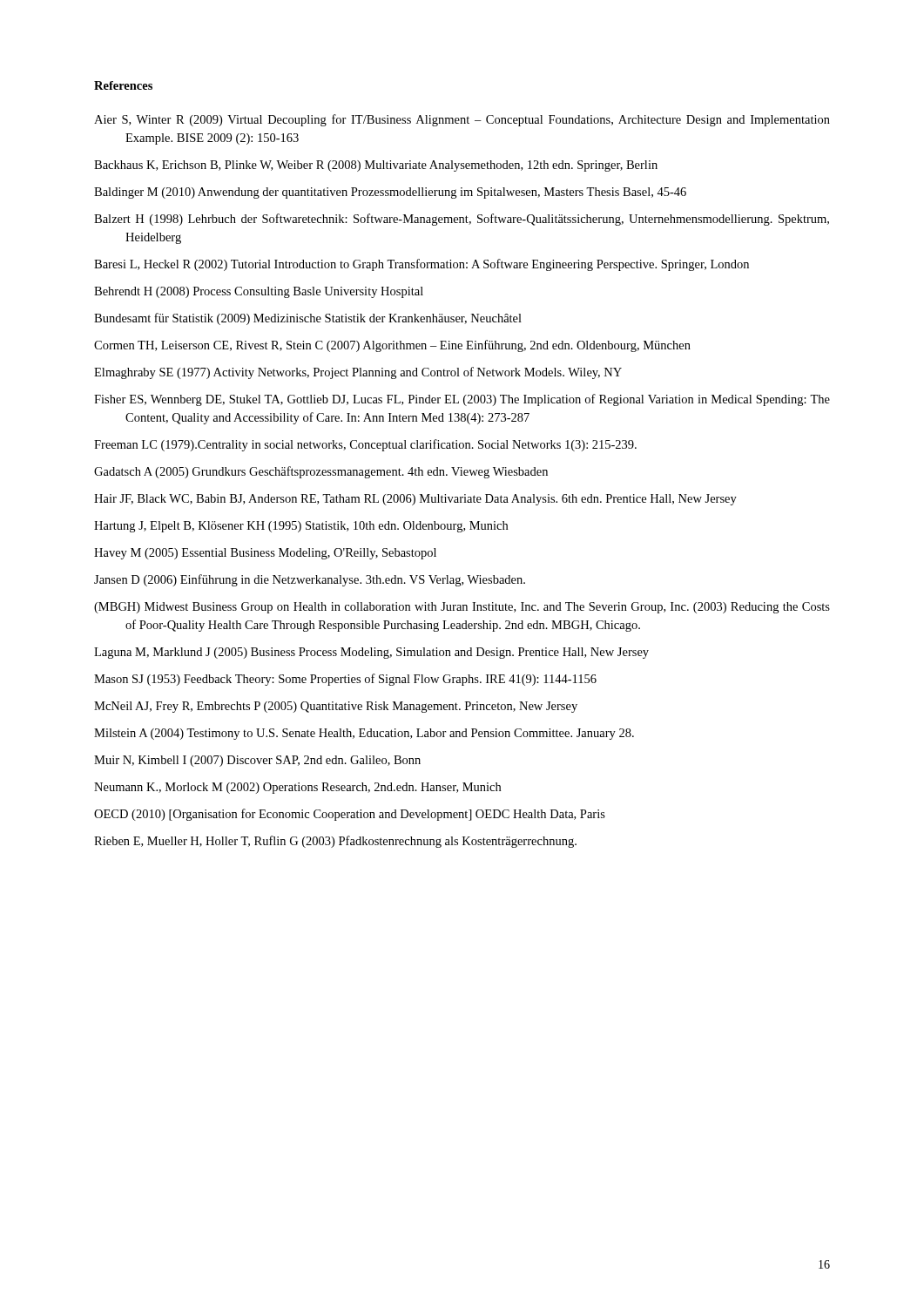Find the block starting "(MBGH) Midwest Business Group on"

pyautogui.click(x=462, y=616)
